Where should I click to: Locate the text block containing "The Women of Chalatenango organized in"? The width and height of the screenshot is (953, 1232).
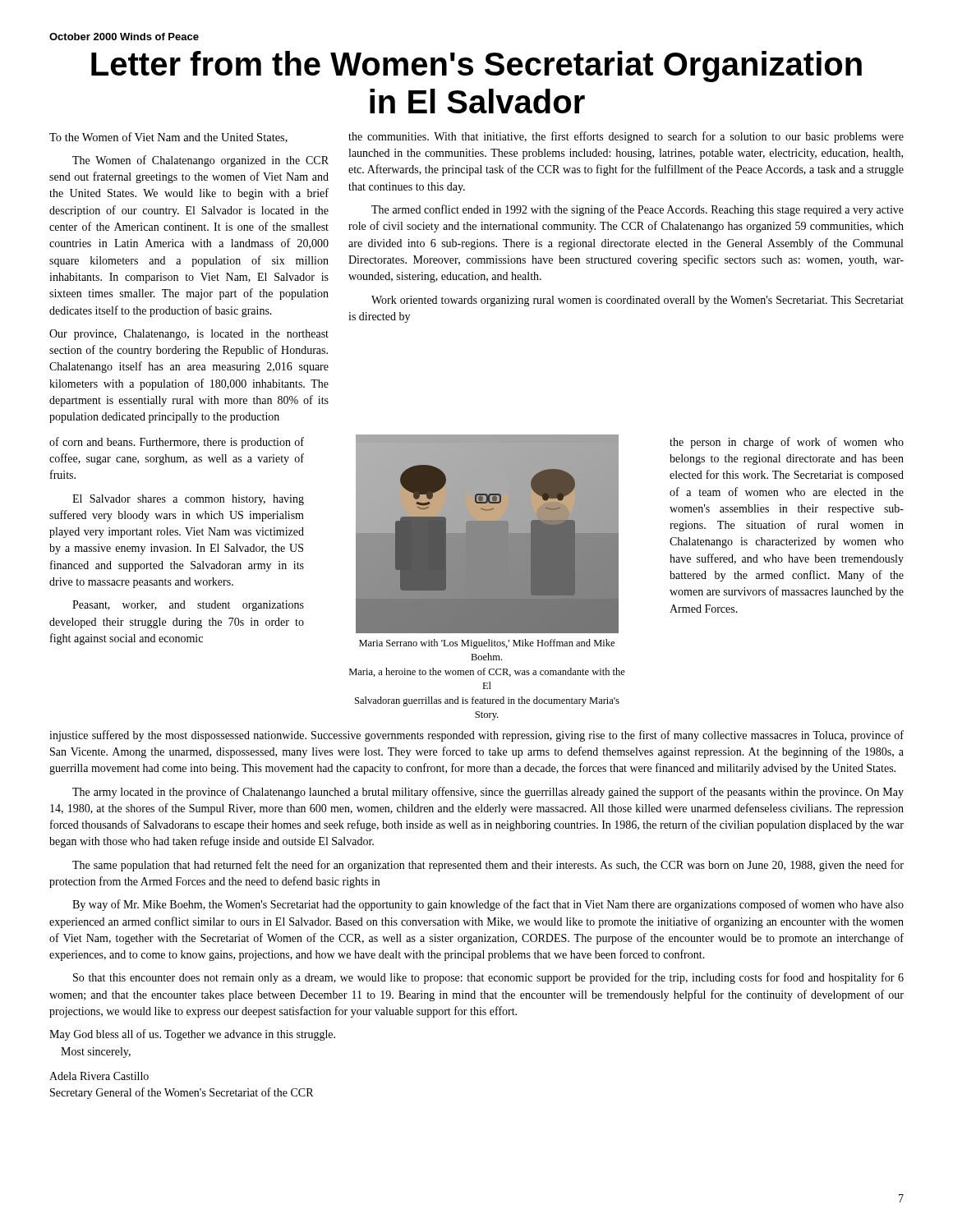tap(189, 236)
